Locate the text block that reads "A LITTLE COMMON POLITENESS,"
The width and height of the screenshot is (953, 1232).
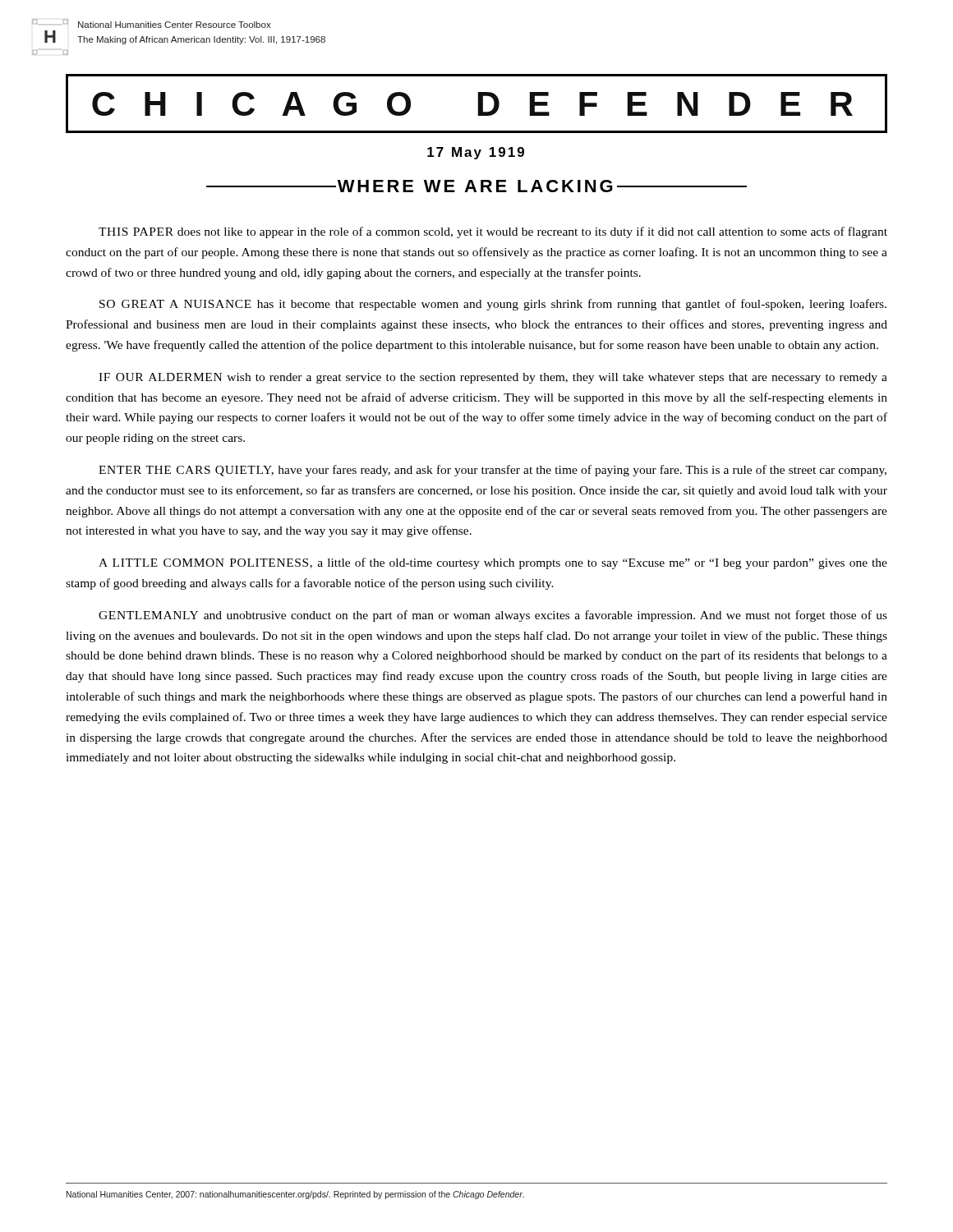tap(476, 573)
